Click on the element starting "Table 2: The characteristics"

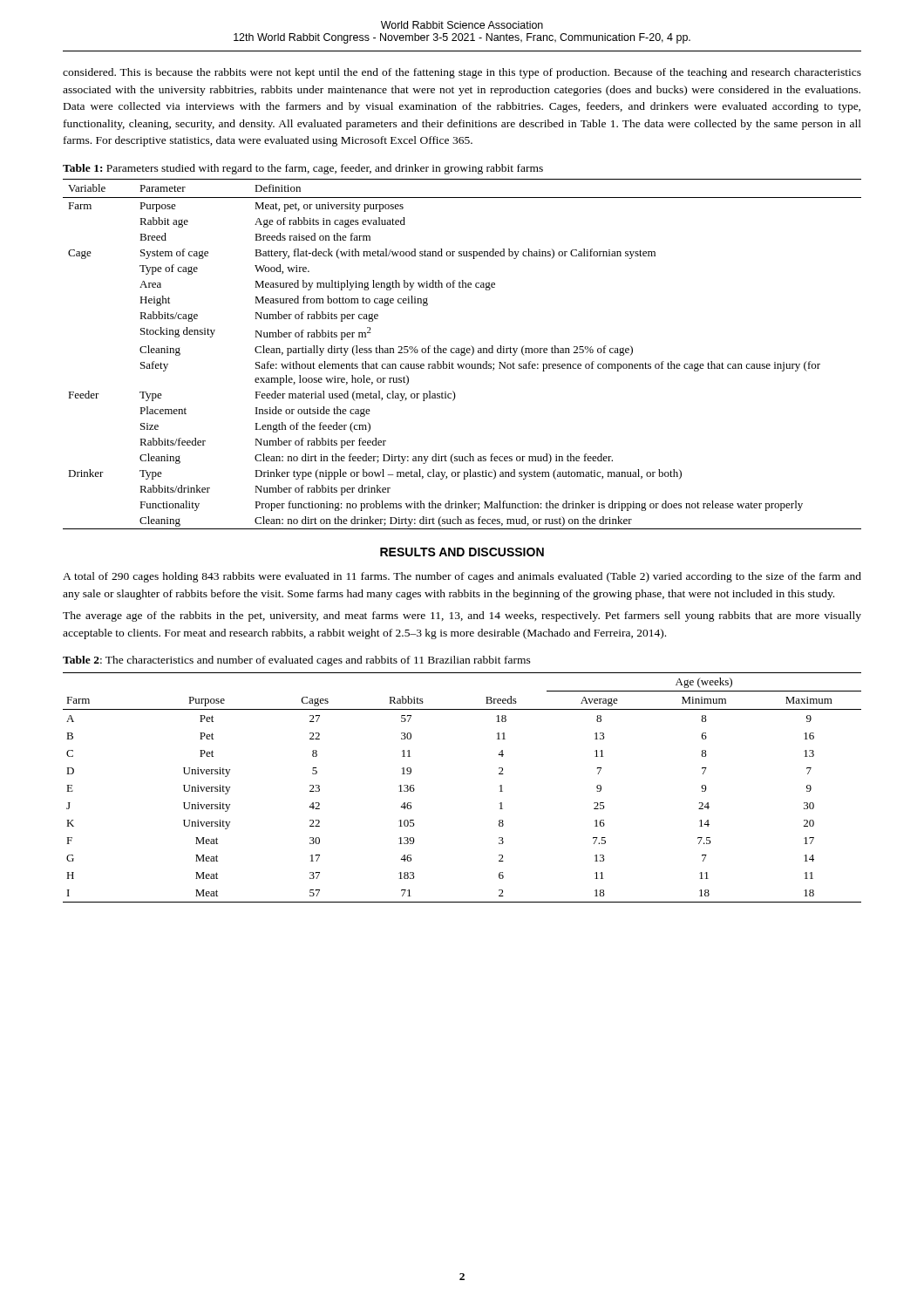point(297,660)
